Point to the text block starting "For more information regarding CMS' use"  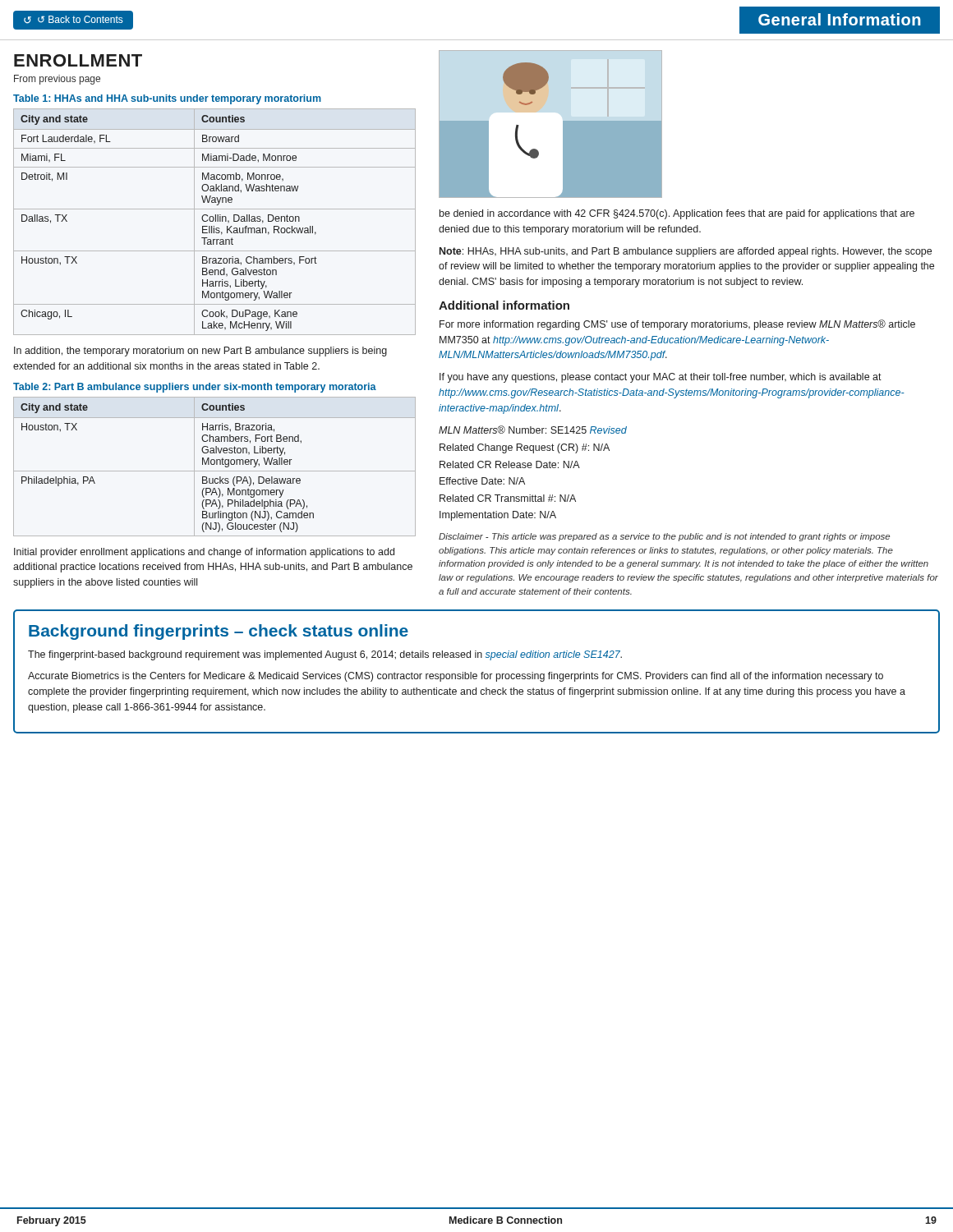(677, 340)
